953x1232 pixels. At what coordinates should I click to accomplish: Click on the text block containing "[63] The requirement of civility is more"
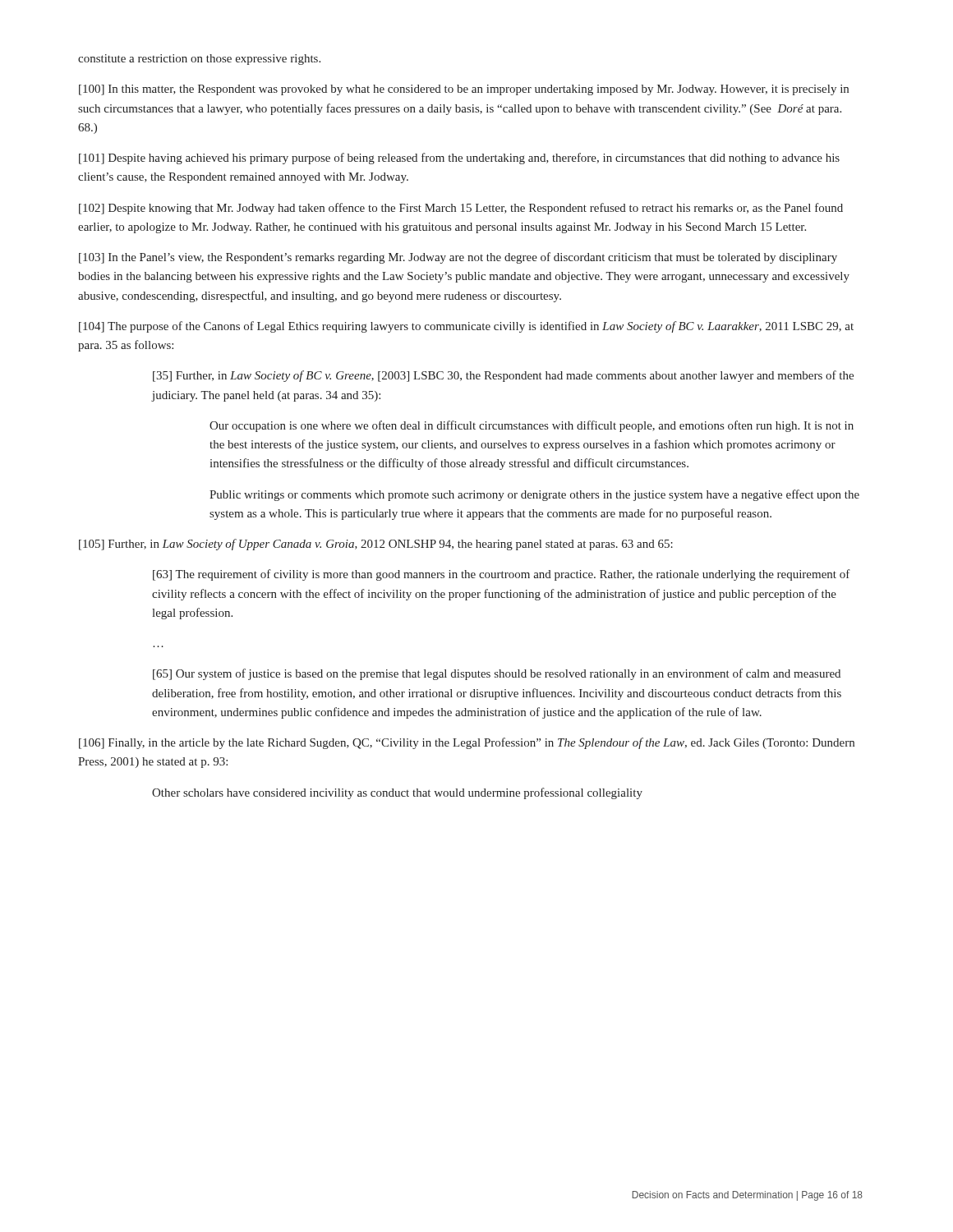tap(507, 594)
